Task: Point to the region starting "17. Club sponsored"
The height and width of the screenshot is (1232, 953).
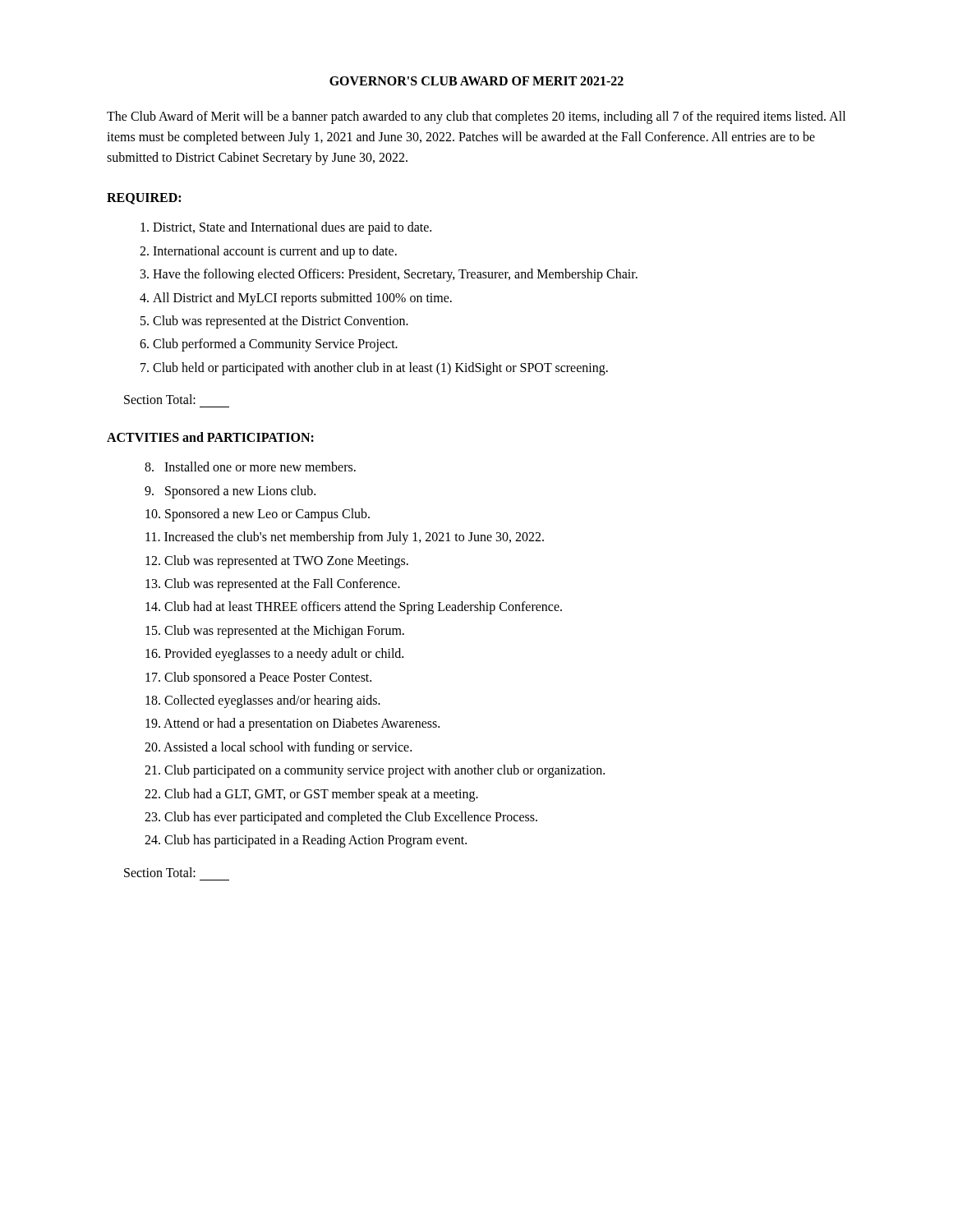Action: coord(258,678)
